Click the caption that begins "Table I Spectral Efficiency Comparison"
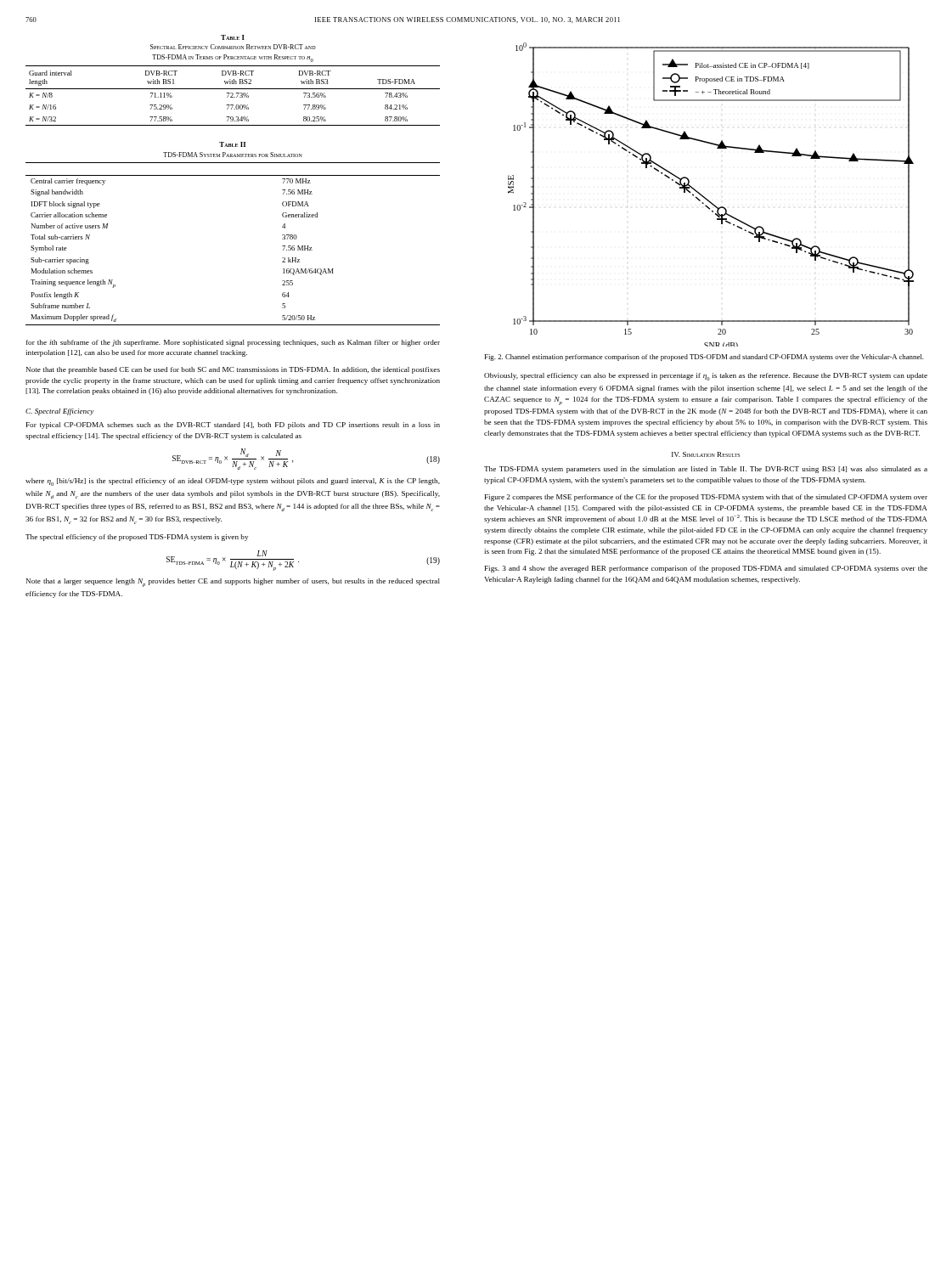Viewport: 952px width, 1274px height. [233, 48]
